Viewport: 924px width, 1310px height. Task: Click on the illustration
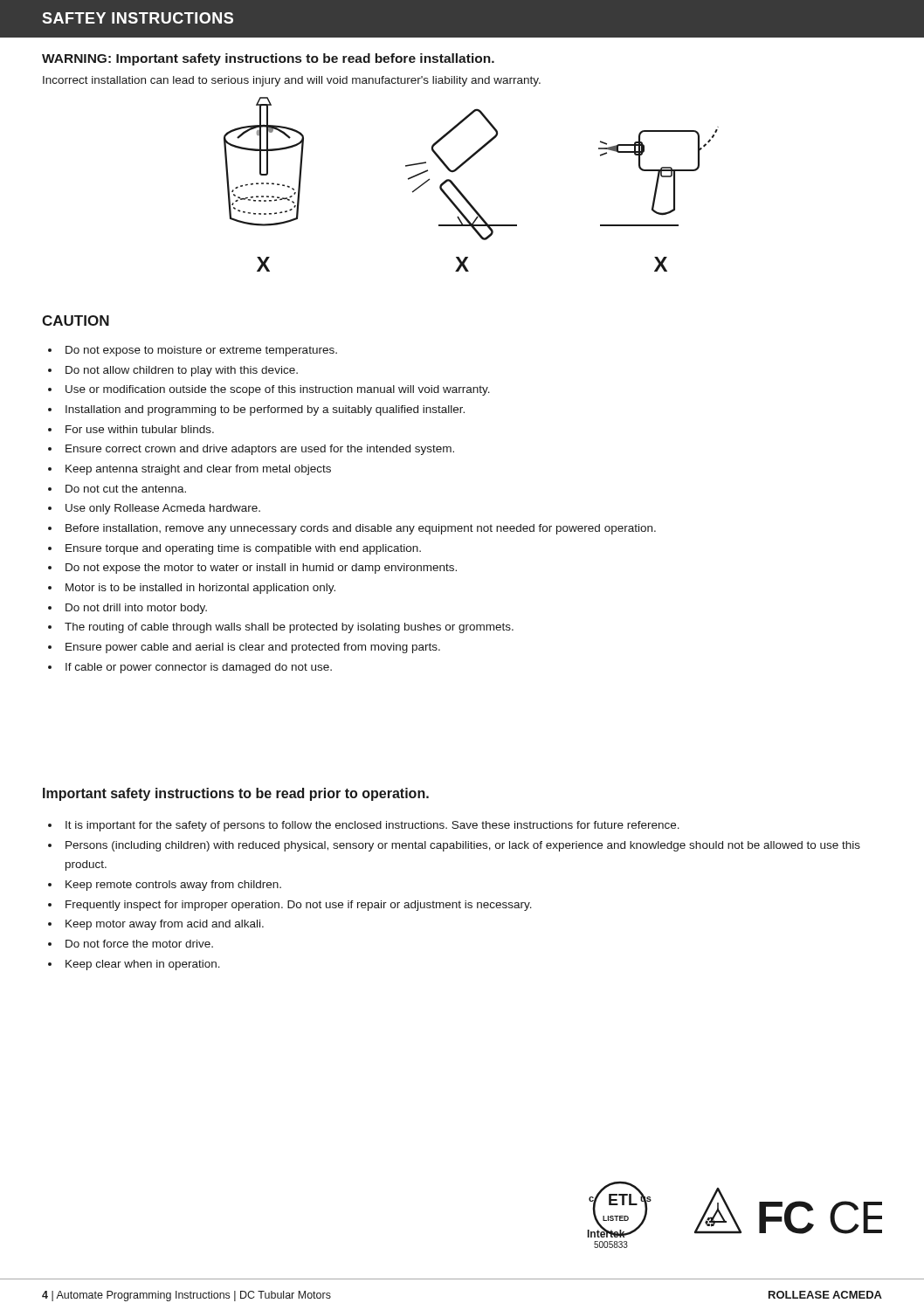462,186
